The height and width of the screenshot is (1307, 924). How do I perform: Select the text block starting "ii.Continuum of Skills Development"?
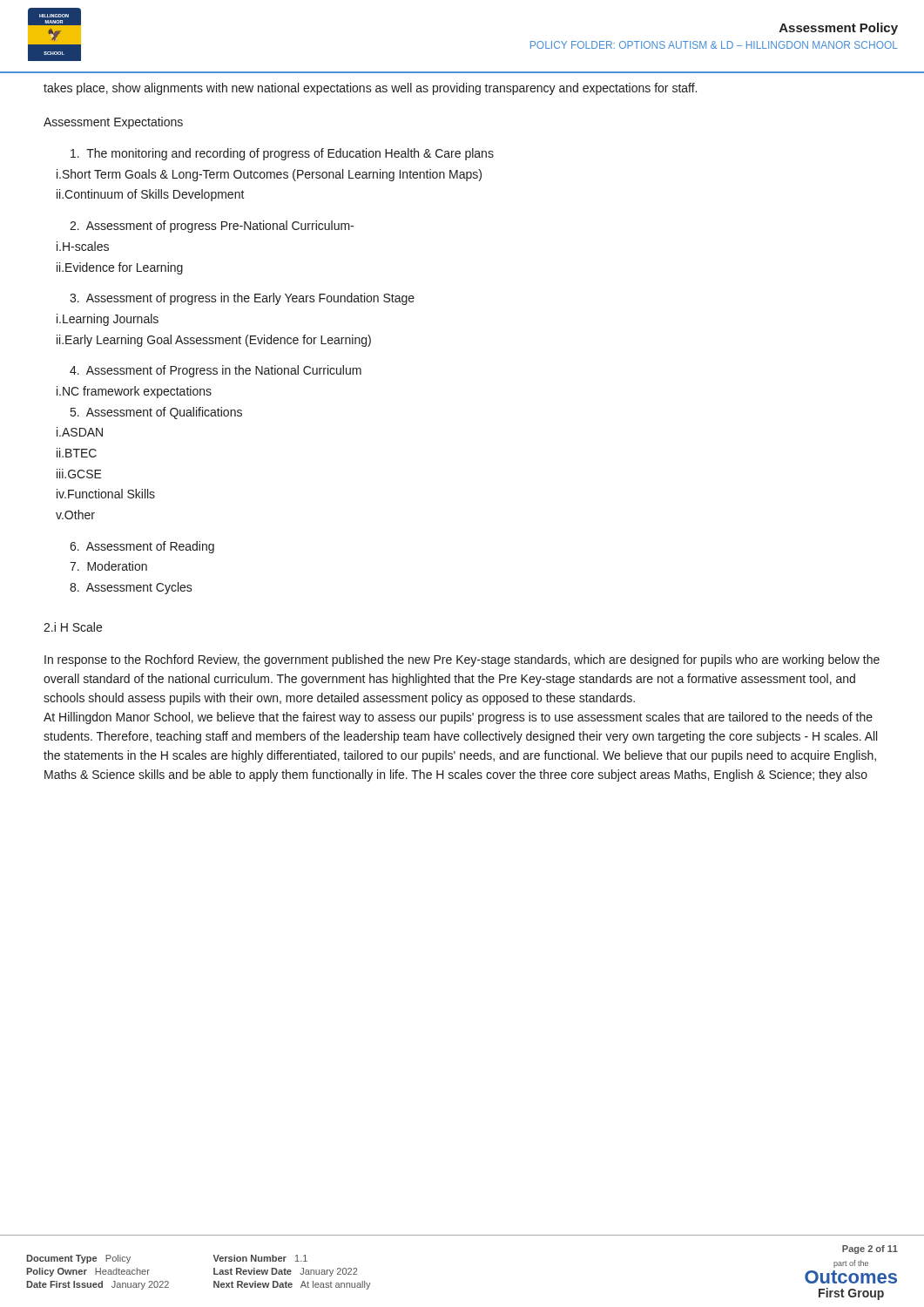[150, 195]
